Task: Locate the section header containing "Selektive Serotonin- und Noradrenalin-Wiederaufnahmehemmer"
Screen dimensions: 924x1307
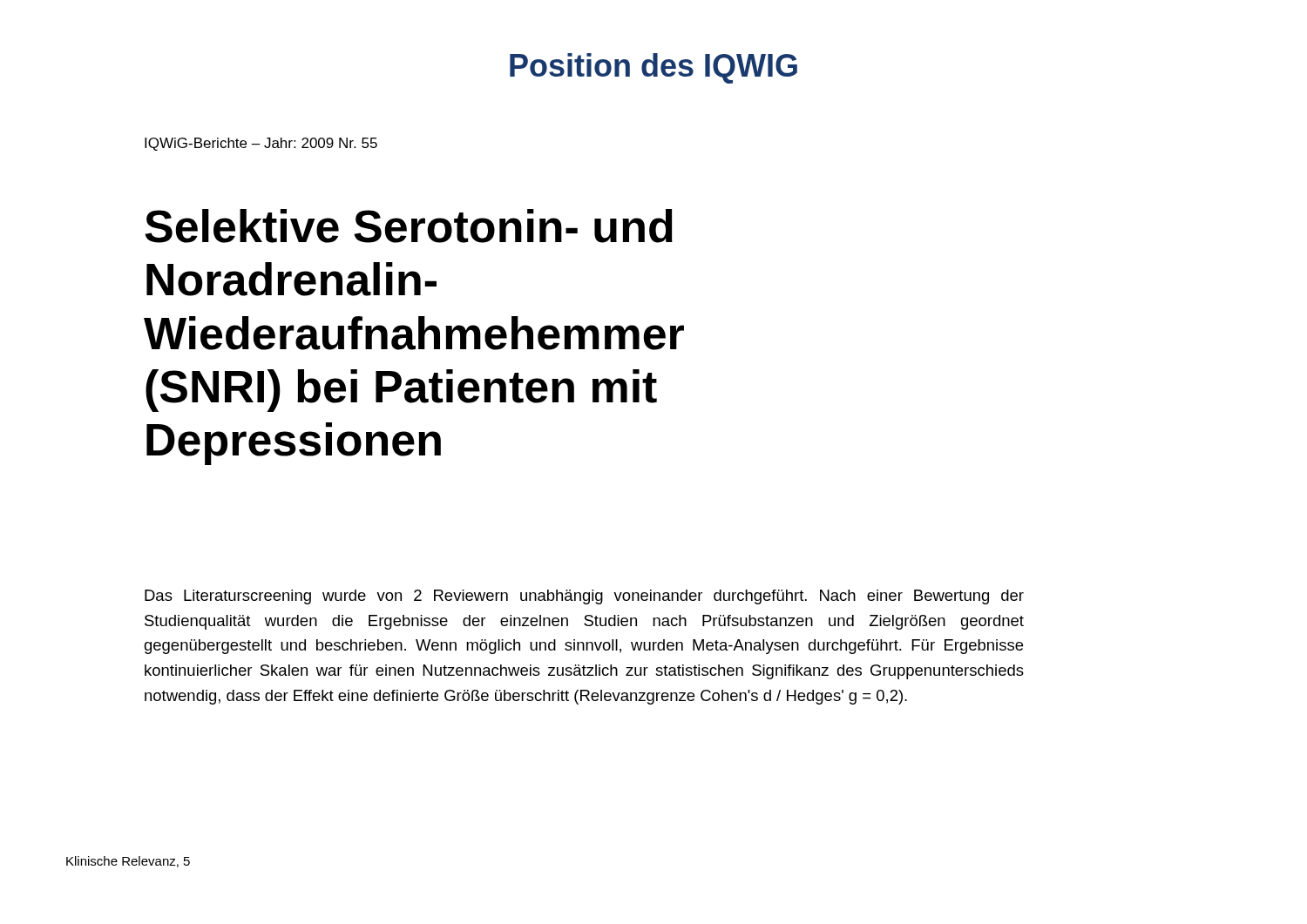Action: click(x=414, y=333)
